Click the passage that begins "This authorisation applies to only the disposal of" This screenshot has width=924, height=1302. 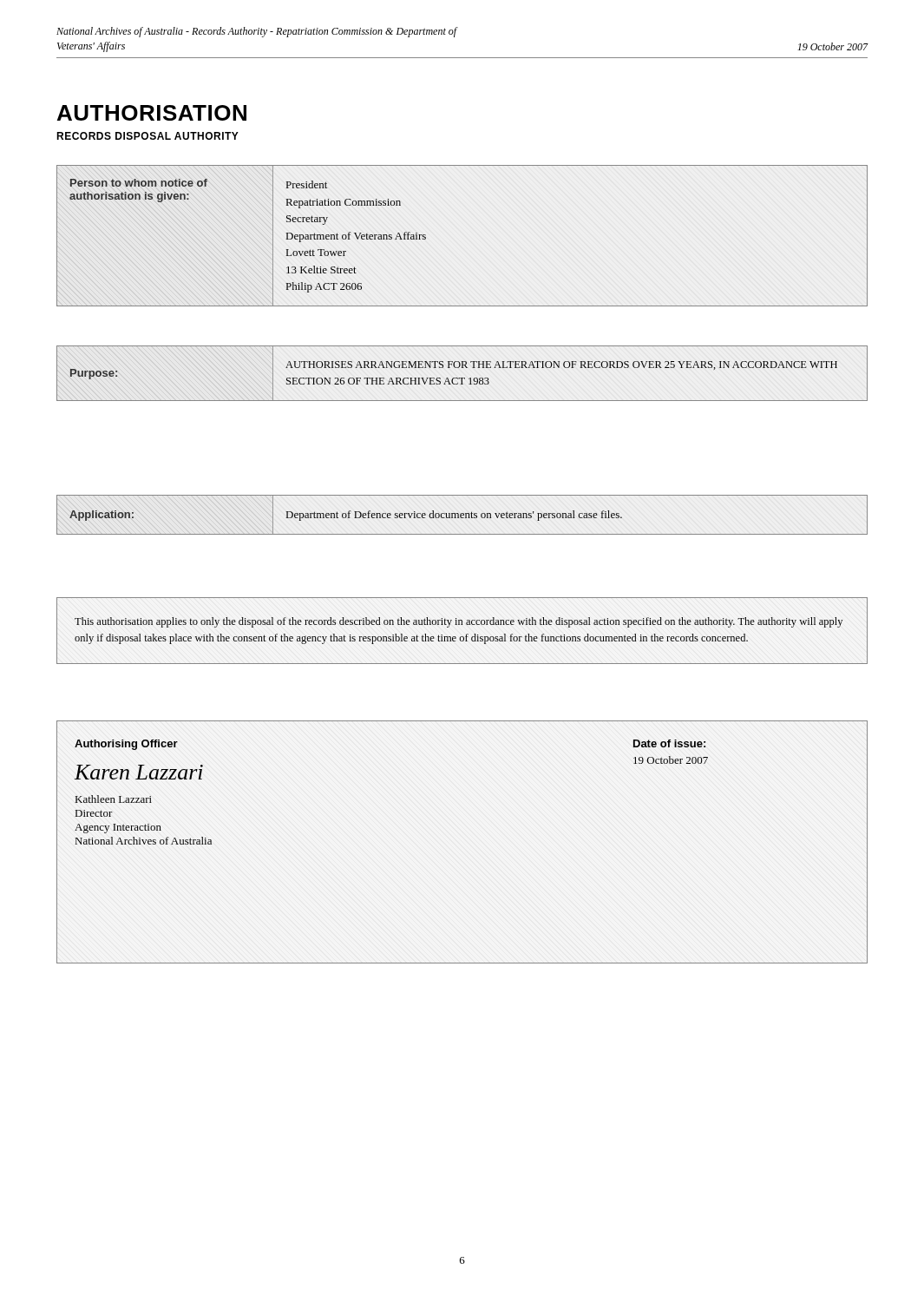(x=459, y=630)
